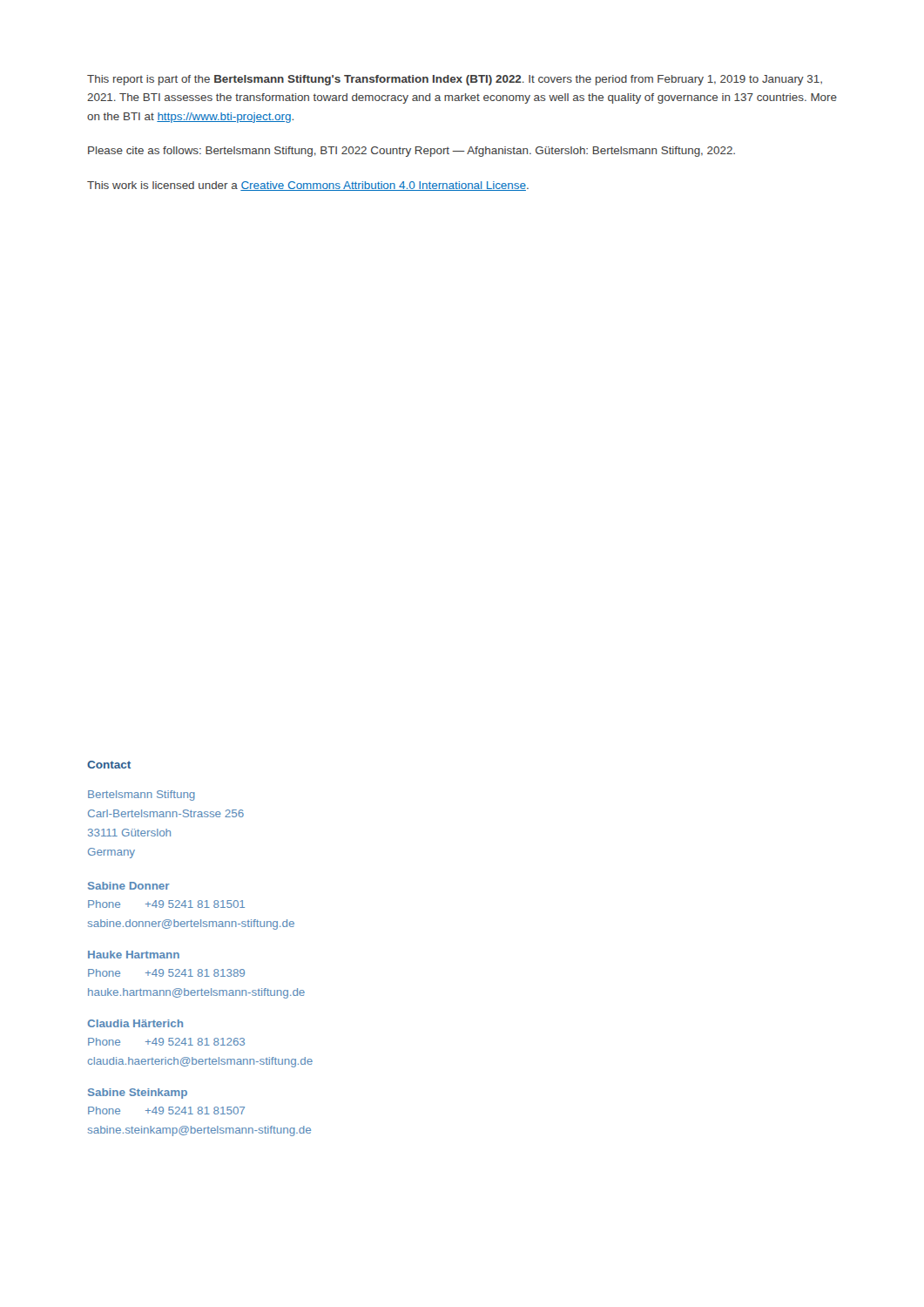Select the text block starting "Sabine Donner Phone+49"
This screenshot has height=1307, width=924.
(x=129, y=886)
